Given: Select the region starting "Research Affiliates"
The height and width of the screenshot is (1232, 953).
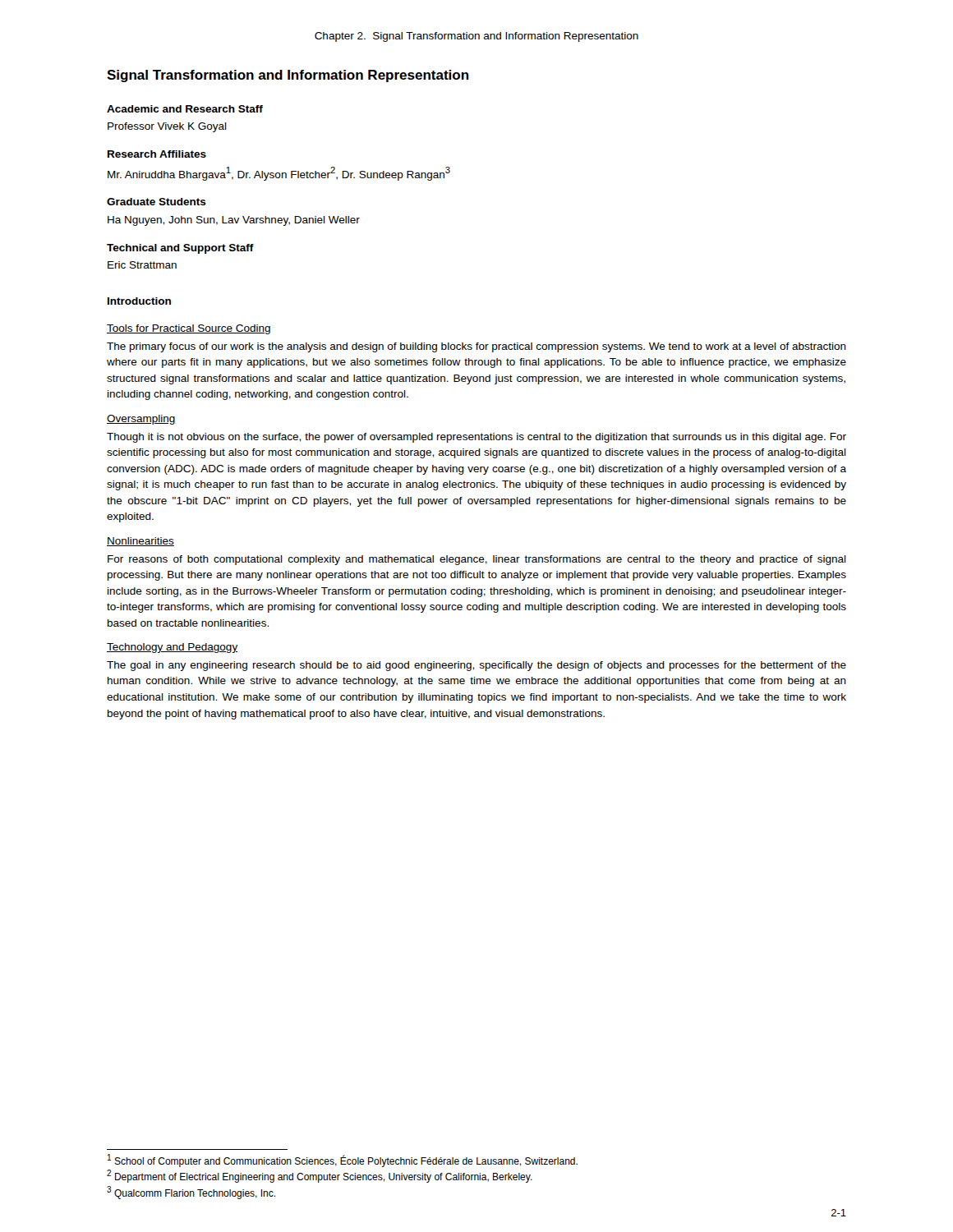Looking at the screenshot, I should pyautogui.click(x=157, y=154).
